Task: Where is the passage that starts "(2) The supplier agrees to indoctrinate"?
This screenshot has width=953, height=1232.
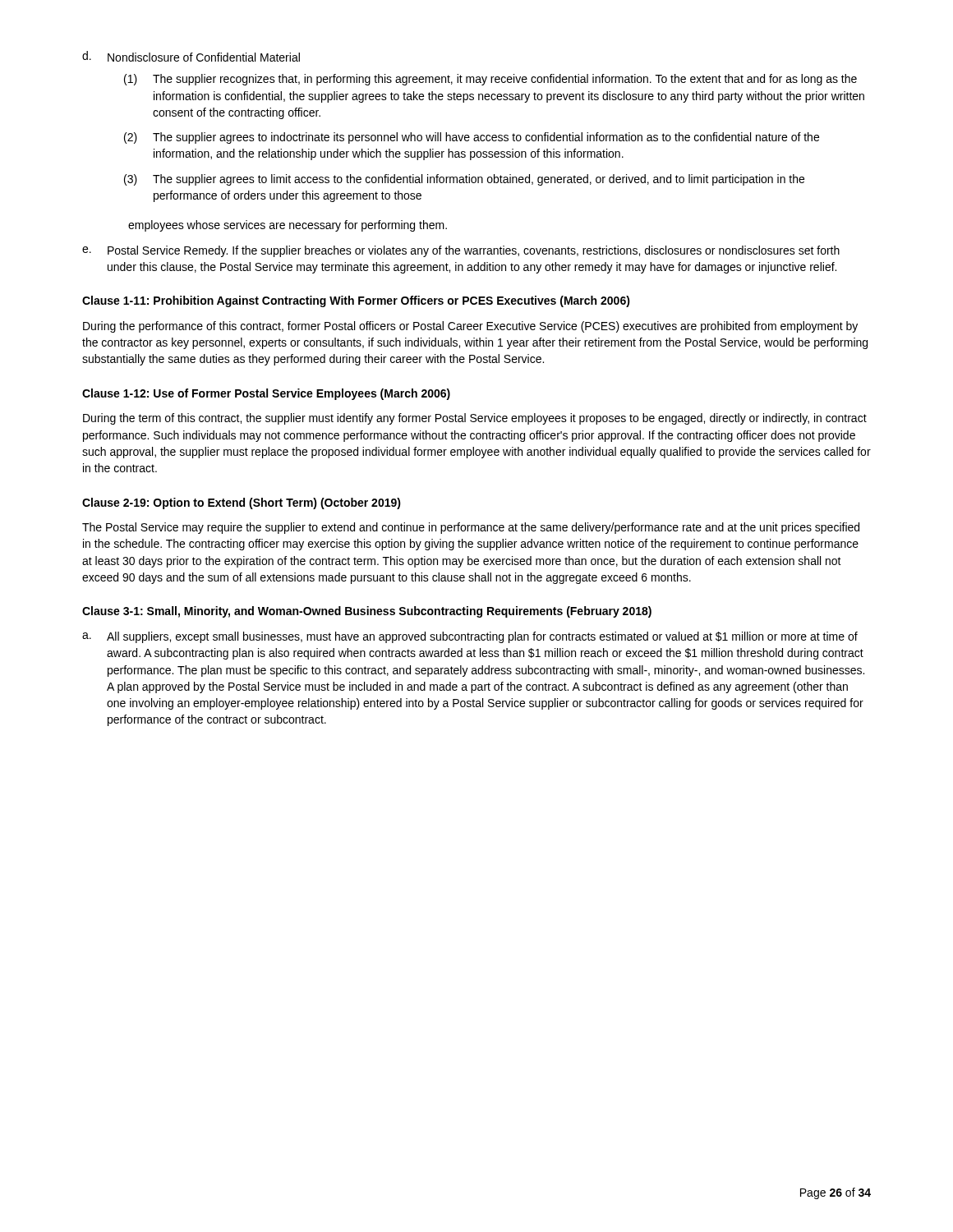Action: click(x=497, y=146)
